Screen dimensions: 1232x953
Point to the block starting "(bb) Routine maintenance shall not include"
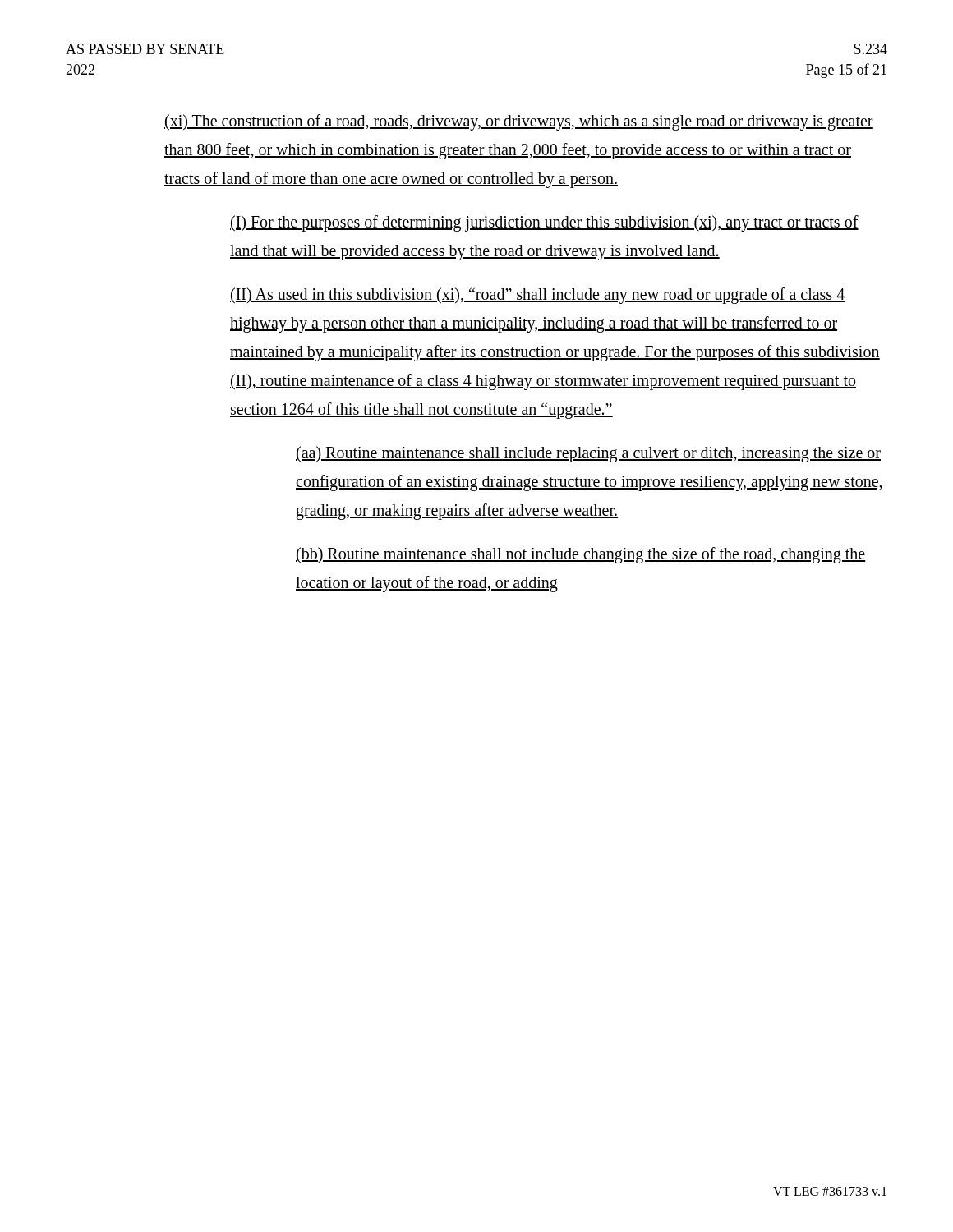[x=580, y=568]
